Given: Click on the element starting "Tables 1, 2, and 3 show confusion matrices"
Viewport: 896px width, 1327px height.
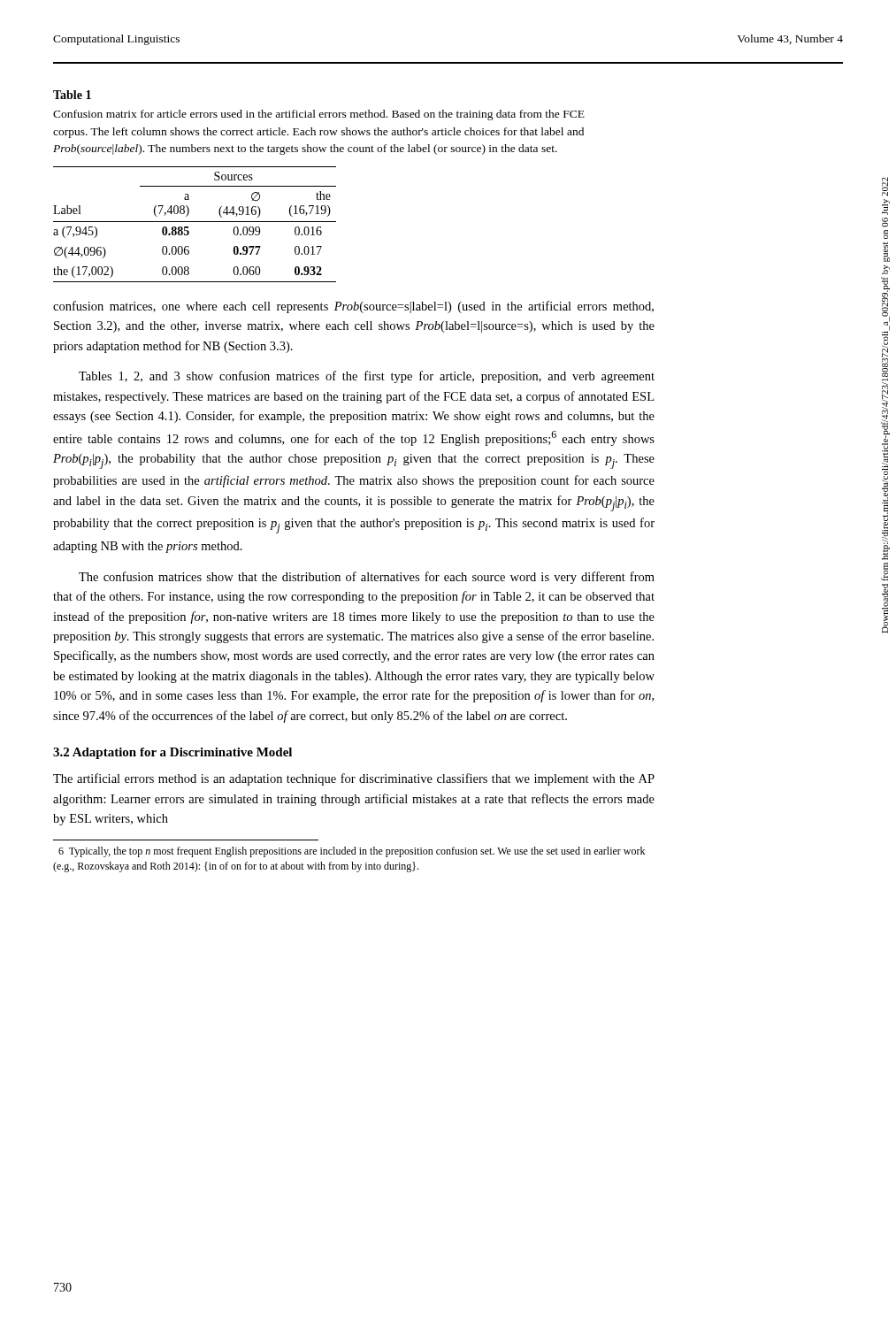Looking at the screenshot, I should (x=354, y=461).
